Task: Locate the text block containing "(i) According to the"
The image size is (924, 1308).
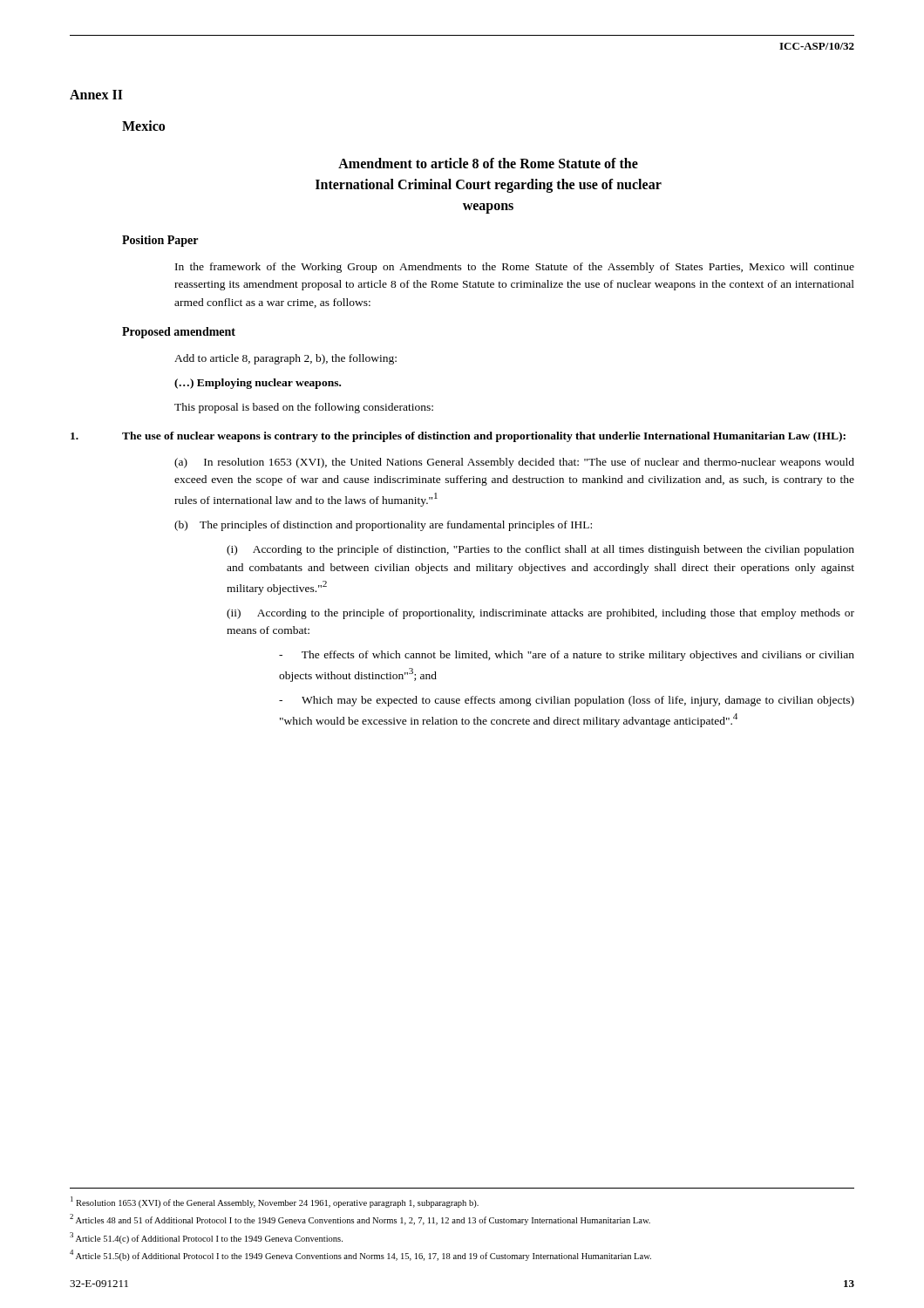Action: pyautogui.click(x=540, y=568)
